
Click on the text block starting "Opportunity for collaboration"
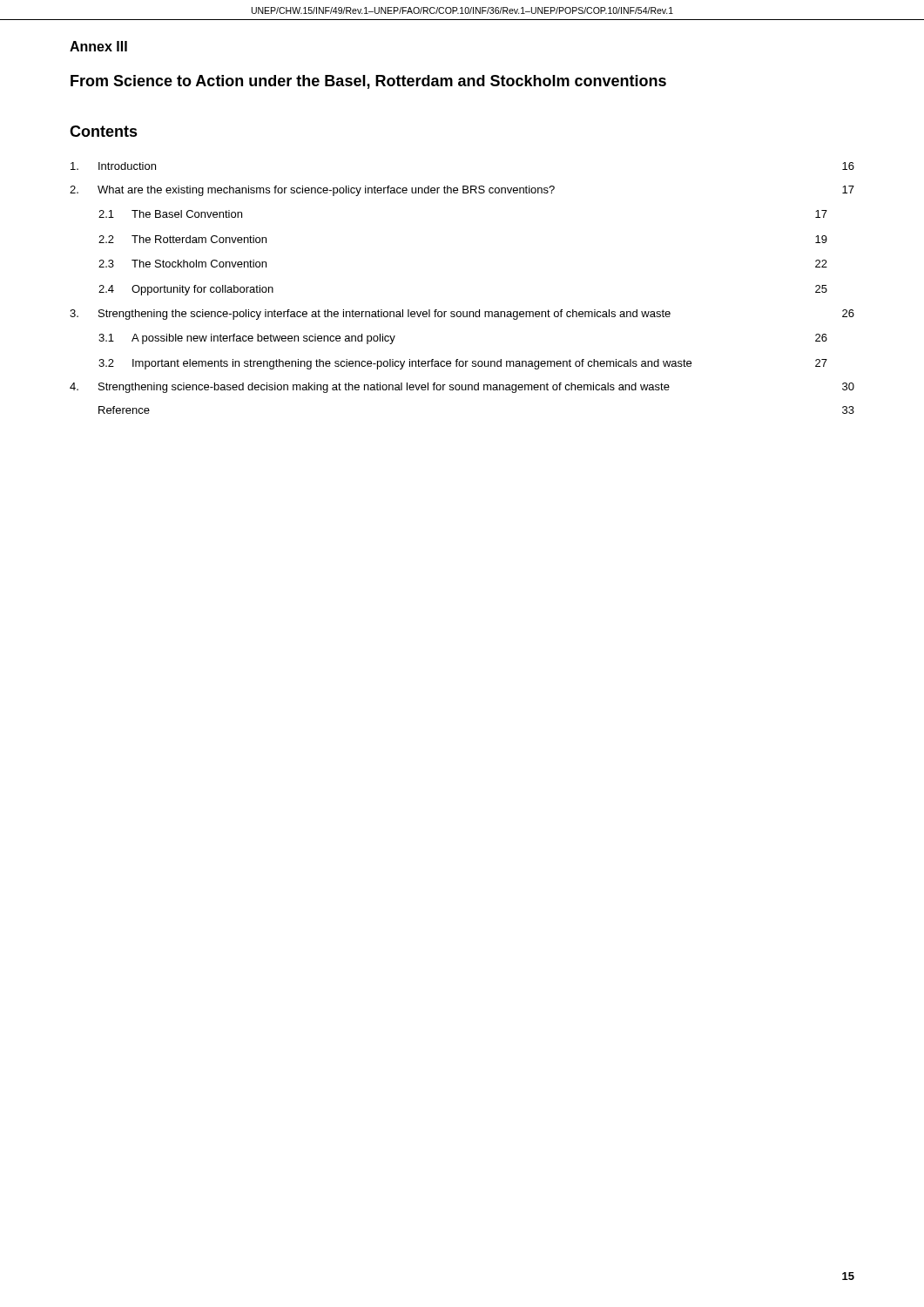(x=203, y=289)
